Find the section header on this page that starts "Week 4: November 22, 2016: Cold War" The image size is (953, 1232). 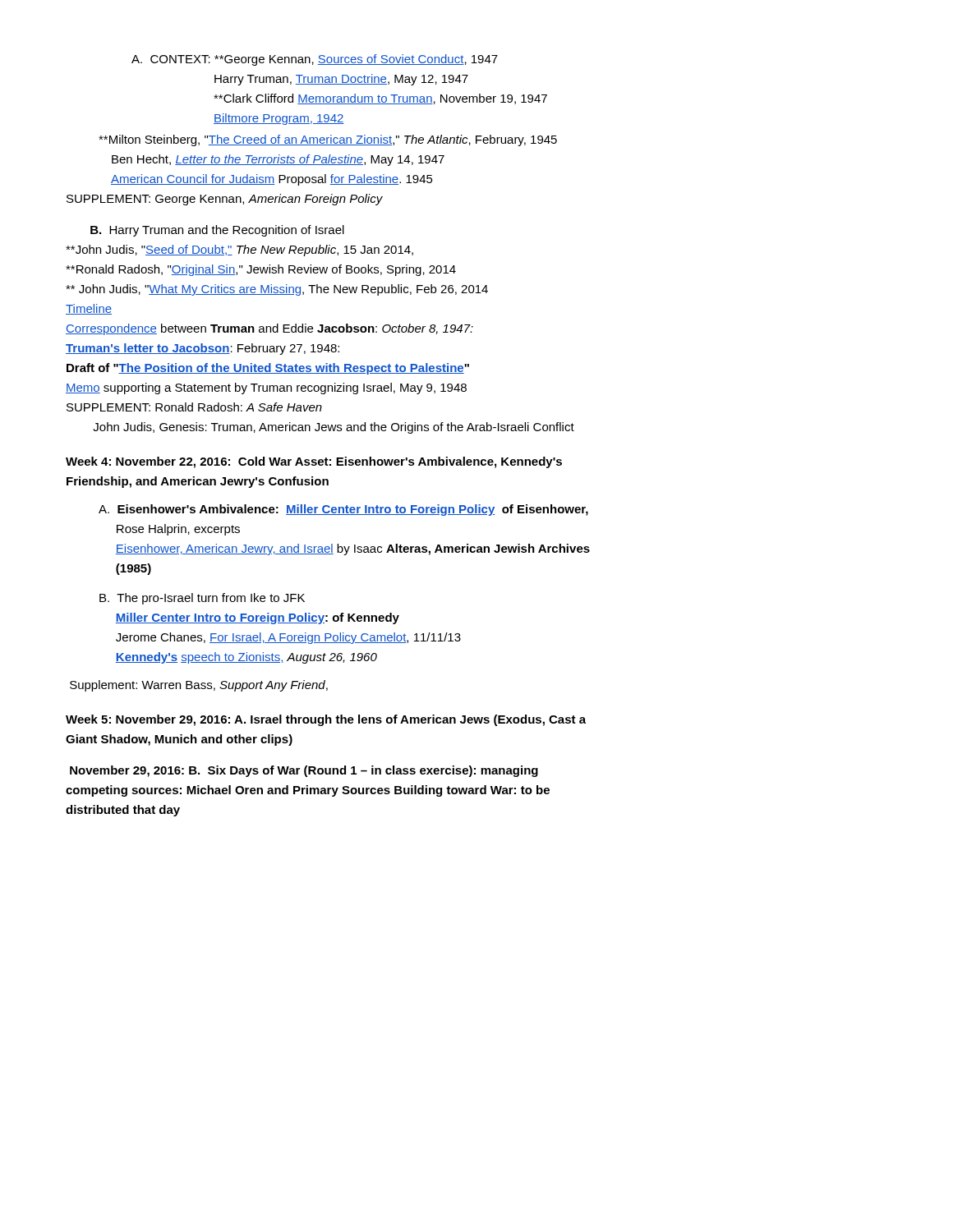click(314, 471)
